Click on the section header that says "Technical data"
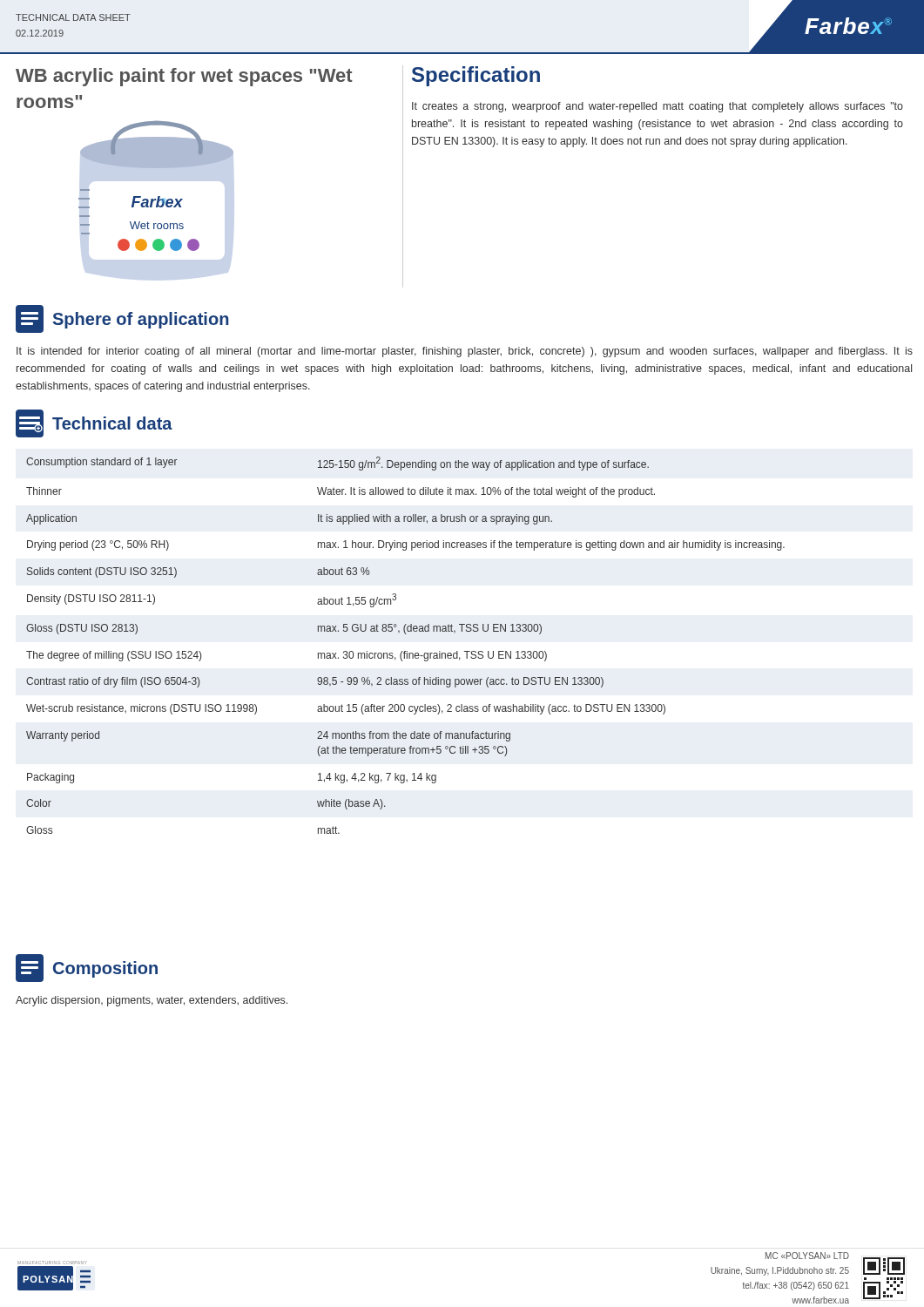The width and height of the screenshot is (924, 1307). [x=94, y=423]
